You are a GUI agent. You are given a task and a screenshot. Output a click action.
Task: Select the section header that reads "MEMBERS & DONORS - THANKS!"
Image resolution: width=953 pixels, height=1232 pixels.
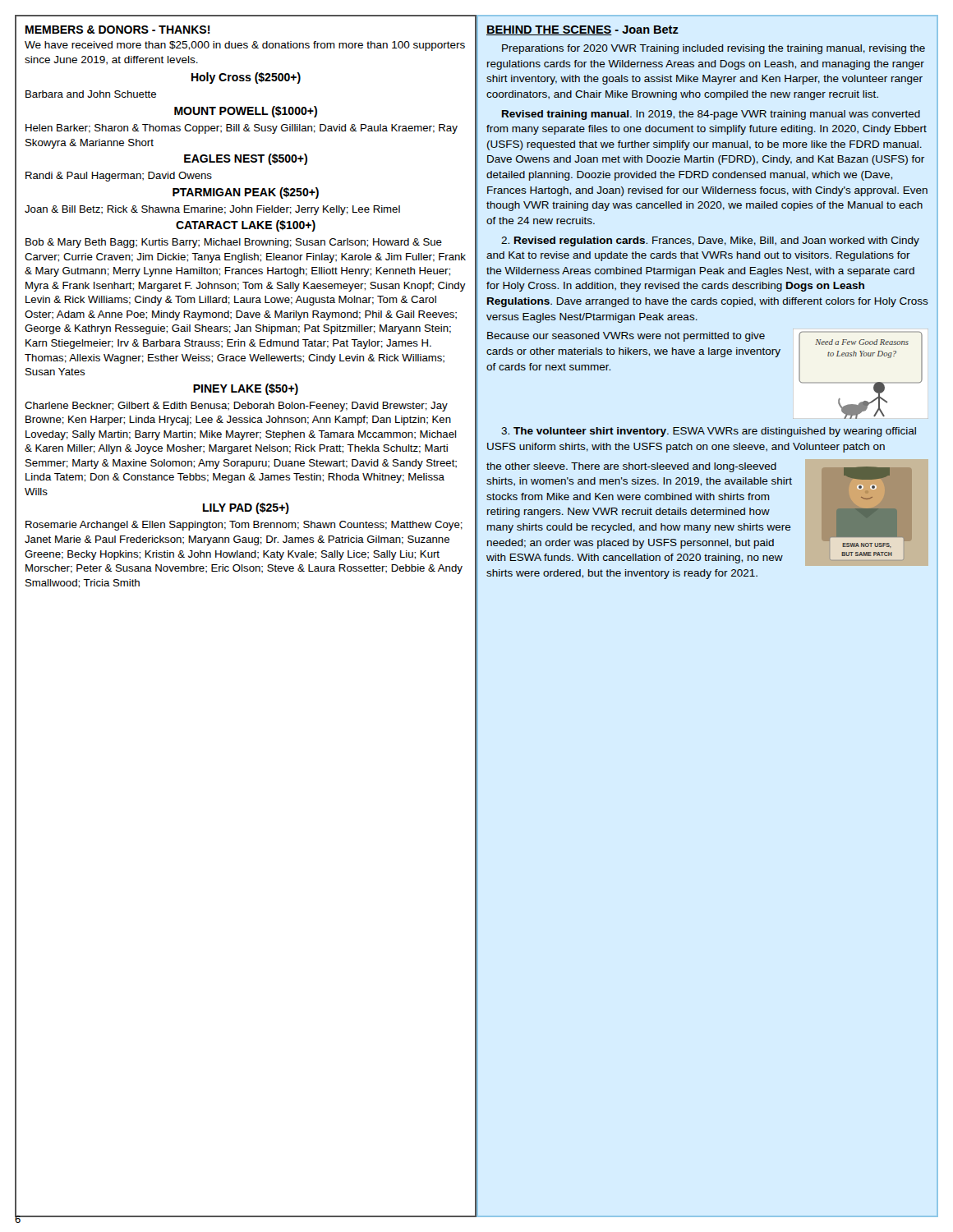click(x=118, y=30)
